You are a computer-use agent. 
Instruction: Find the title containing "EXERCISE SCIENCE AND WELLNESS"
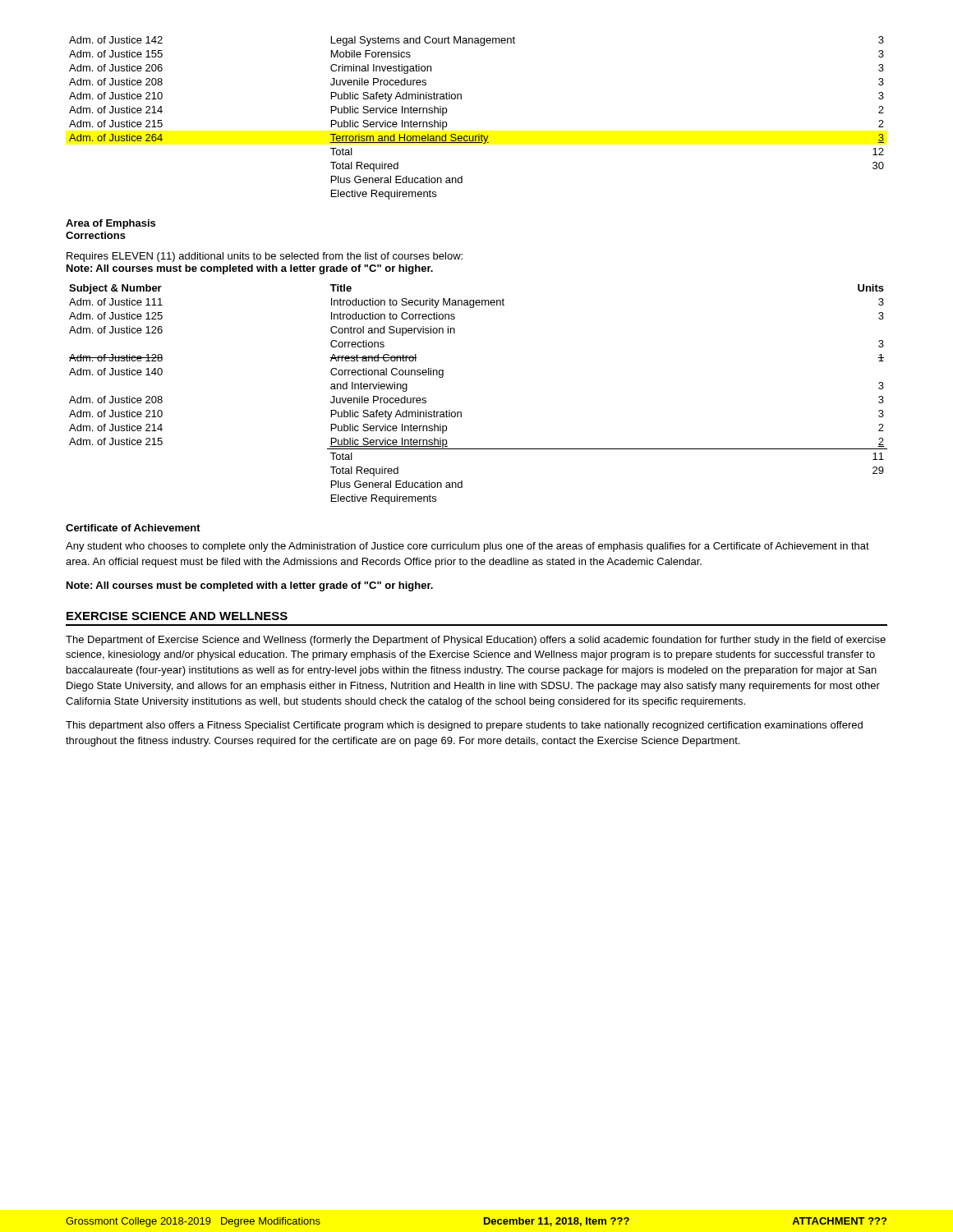click(177, 615)
